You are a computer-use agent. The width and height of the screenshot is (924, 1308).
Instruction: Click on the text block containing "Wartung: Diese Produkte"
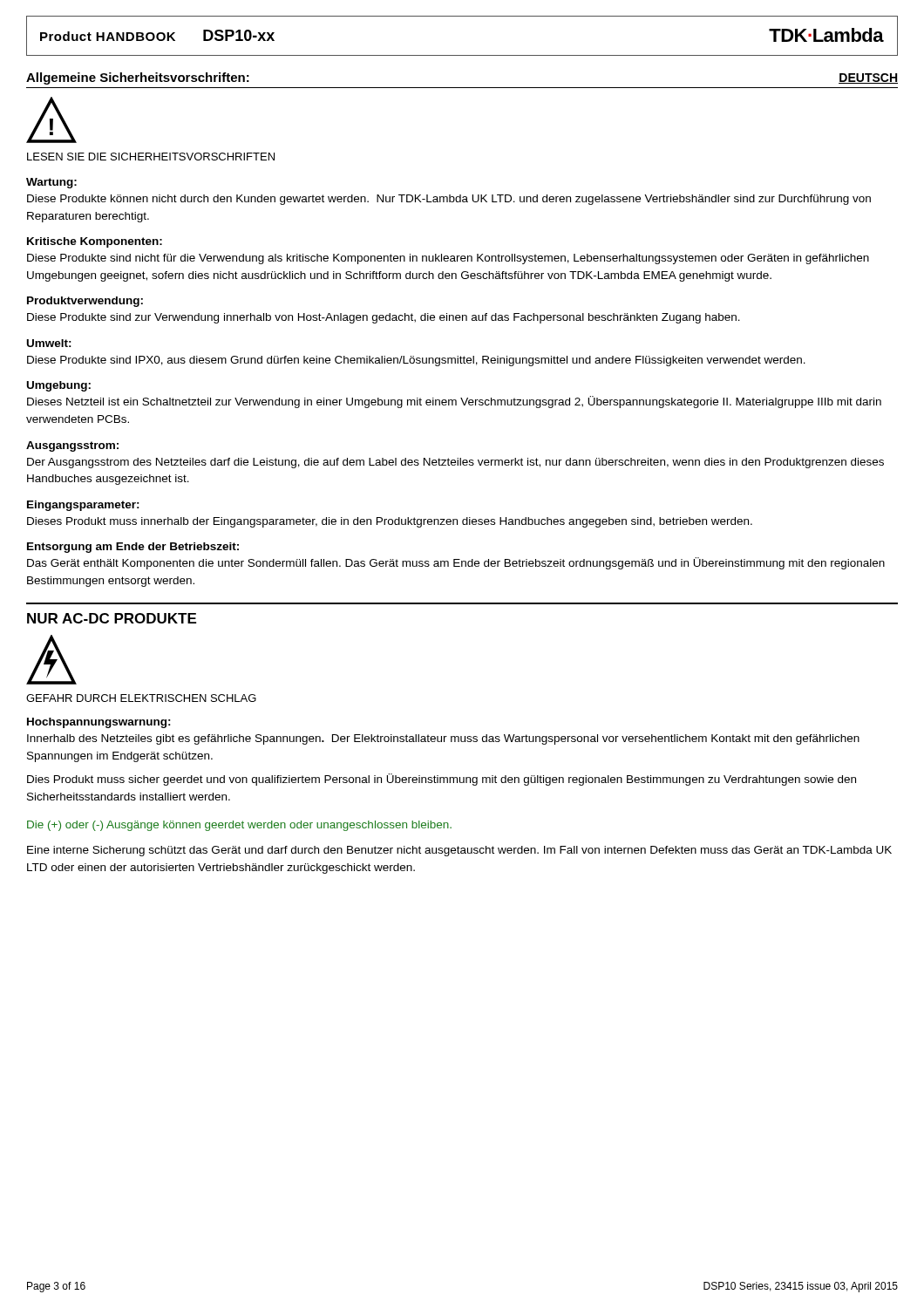(462, 200)
